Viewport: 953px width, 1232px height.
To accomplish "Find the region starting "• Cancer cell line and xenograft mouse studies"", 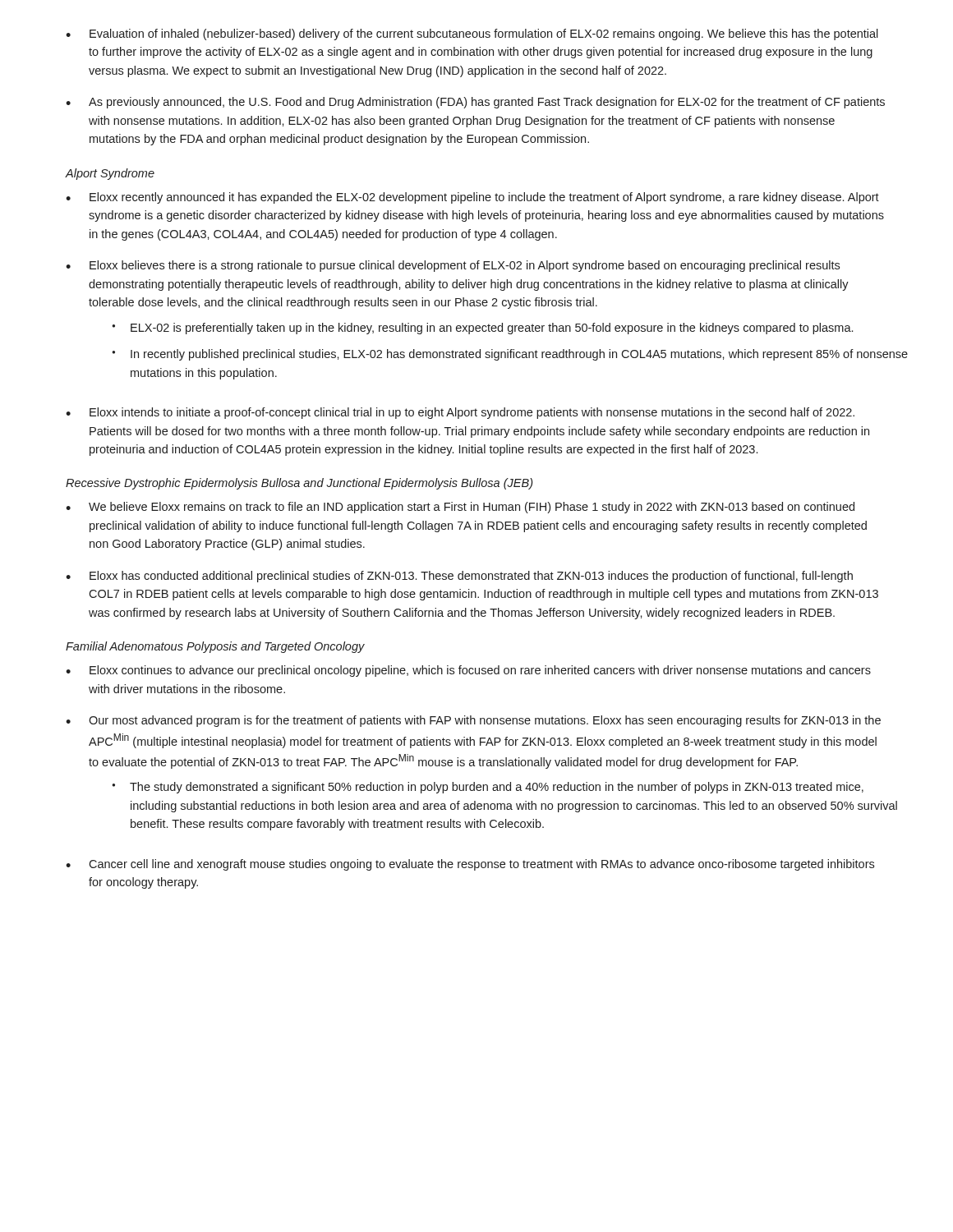I will click(x=476, y=873).
